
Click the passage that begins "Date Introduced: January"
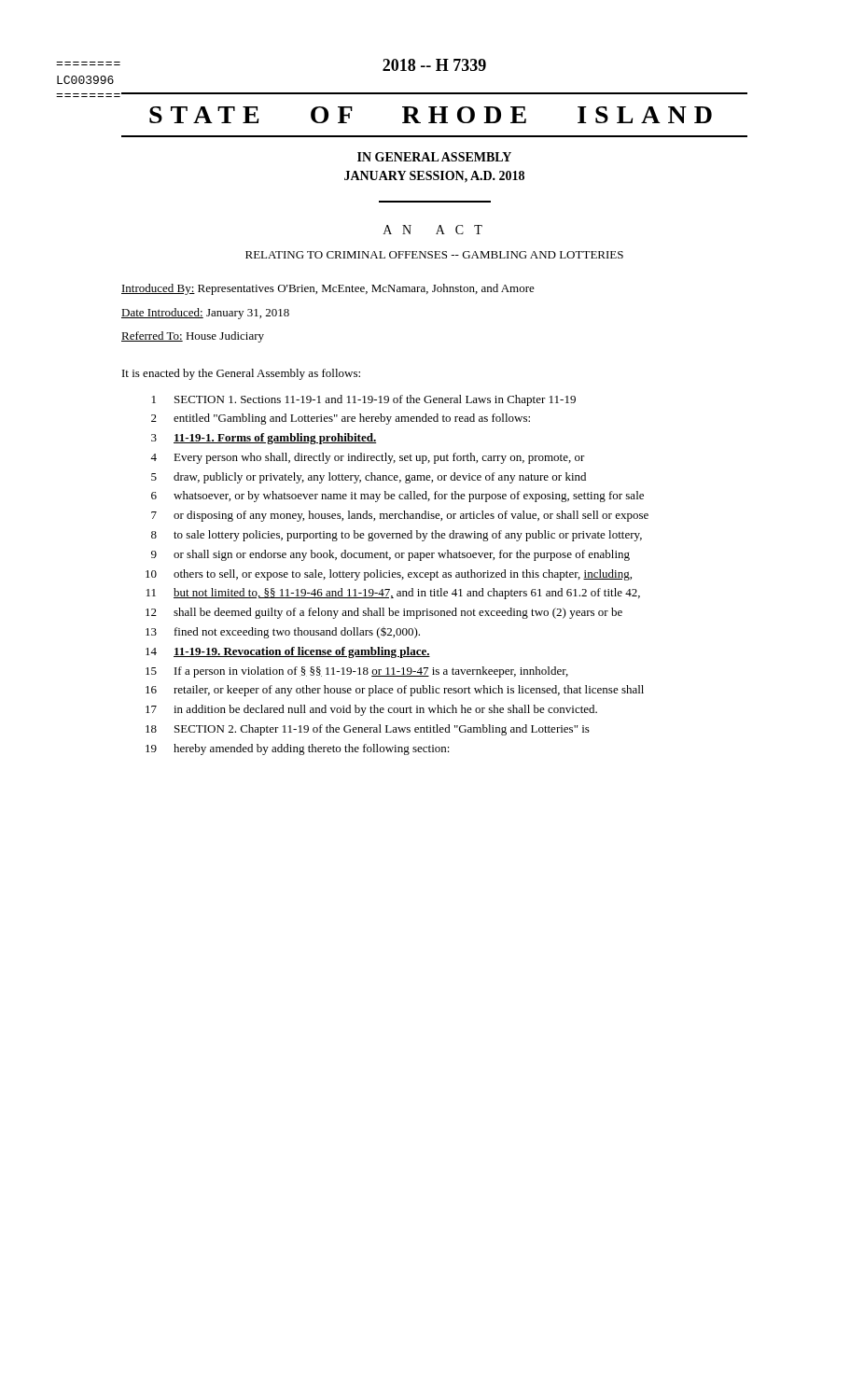coord(205,312)
